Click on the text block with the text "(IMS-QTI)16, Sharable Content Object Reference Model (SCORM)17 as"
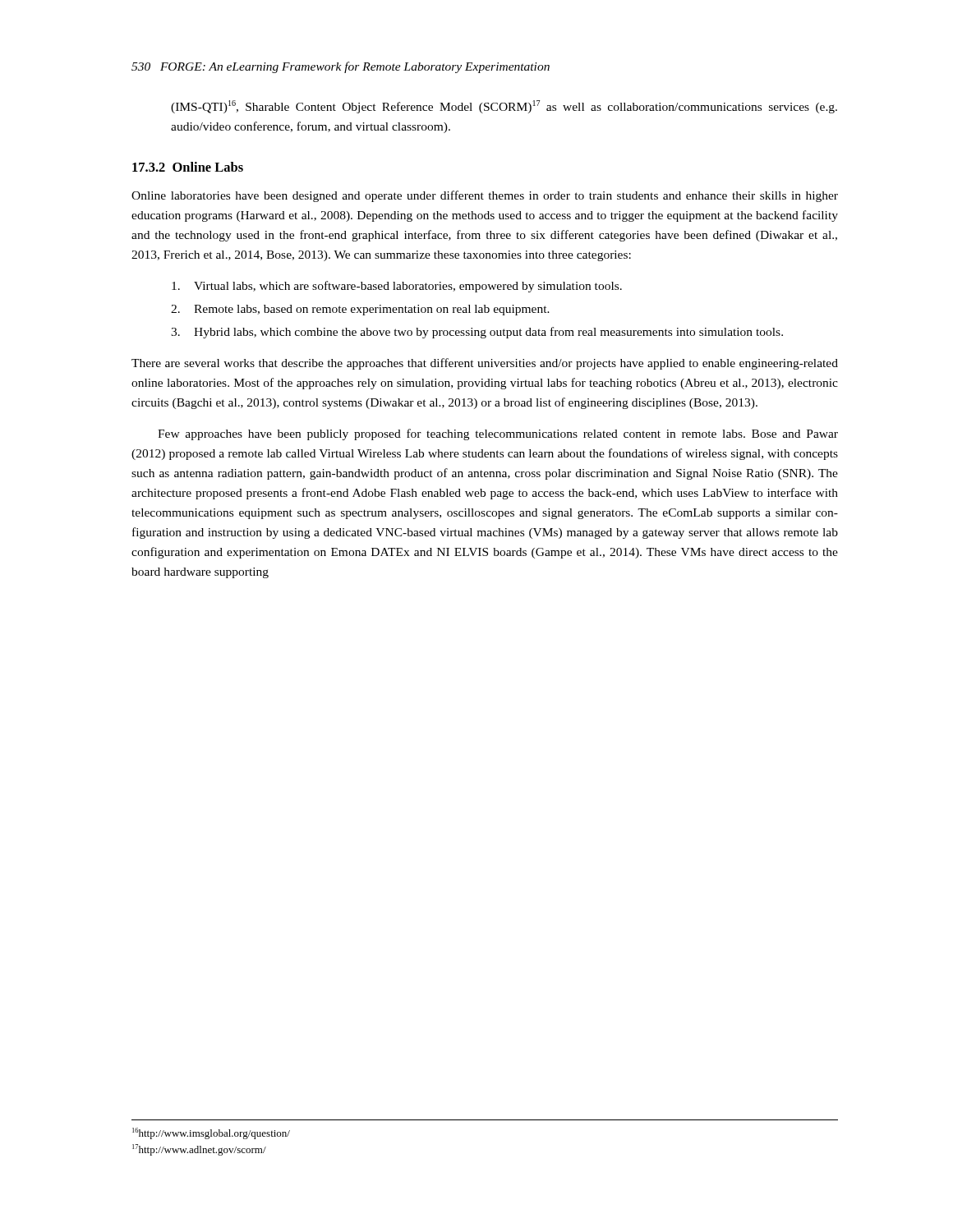The image size is (953, 1232). 504,116
